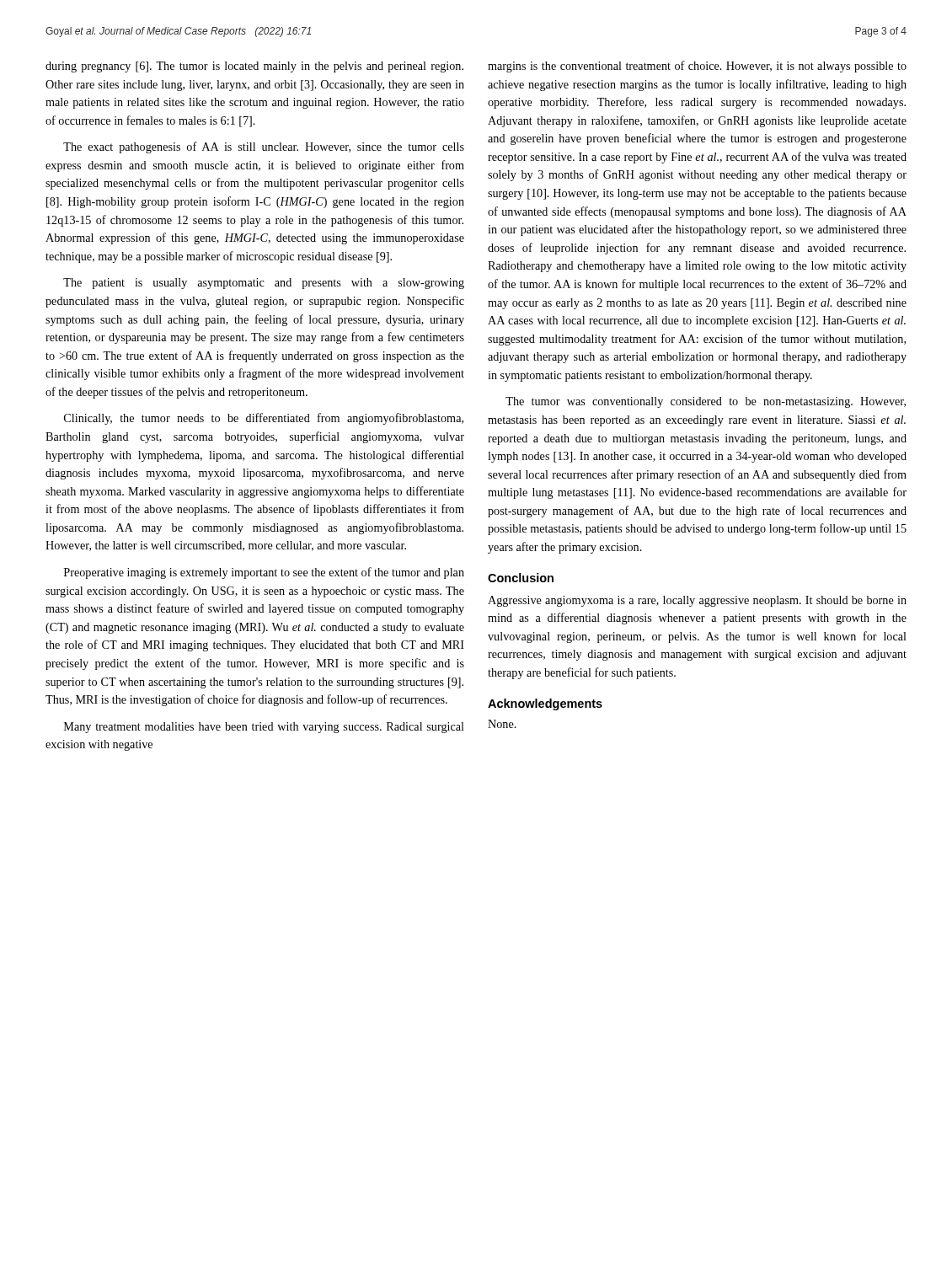Click on the element starting "Aggressive angiomyxoma is a rare, locally aggressive neoplasm."

click(697, 636)
